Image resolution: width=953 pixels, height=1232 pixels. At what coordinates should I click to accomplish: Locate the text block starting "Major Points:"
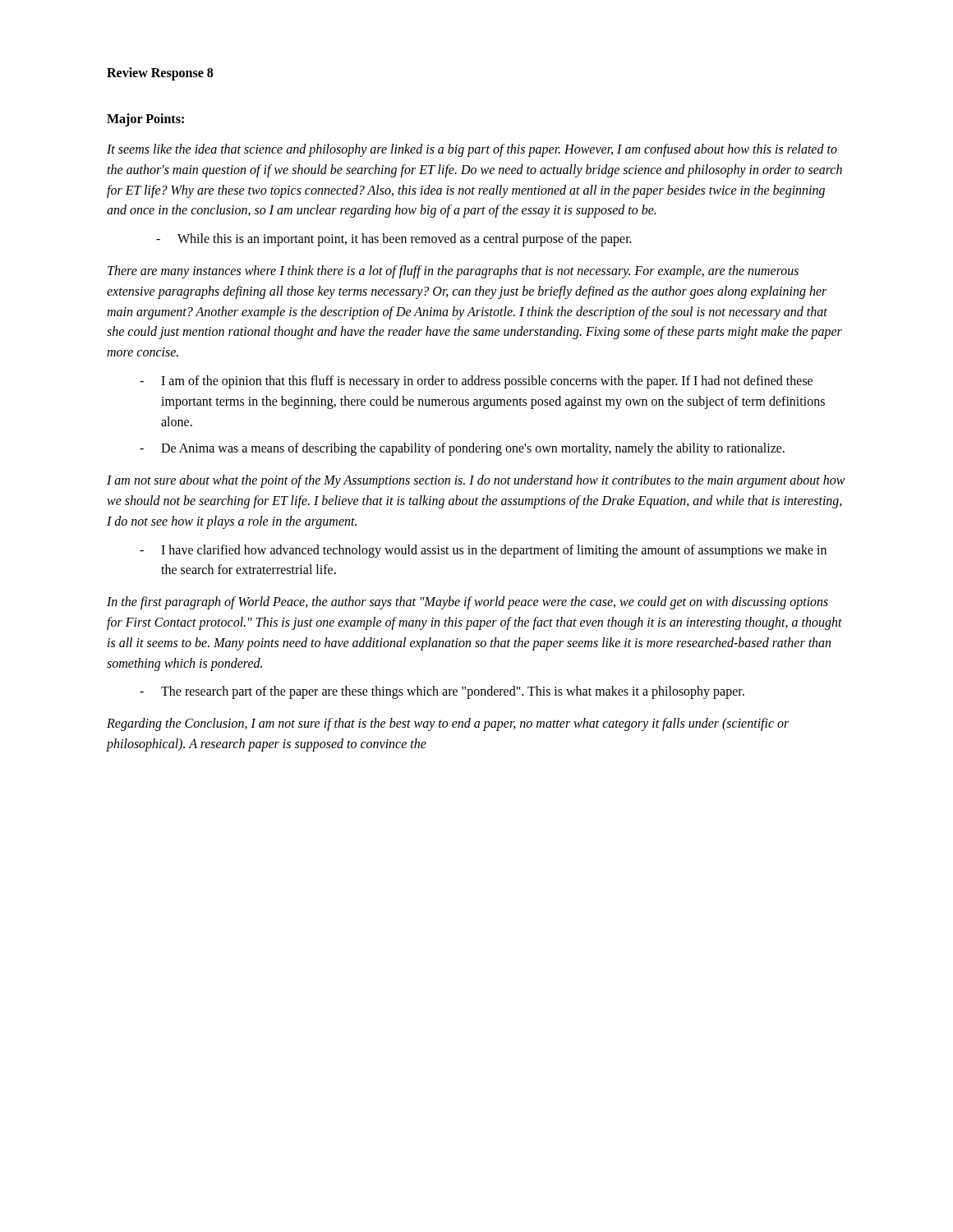click(x=146, y=119)
